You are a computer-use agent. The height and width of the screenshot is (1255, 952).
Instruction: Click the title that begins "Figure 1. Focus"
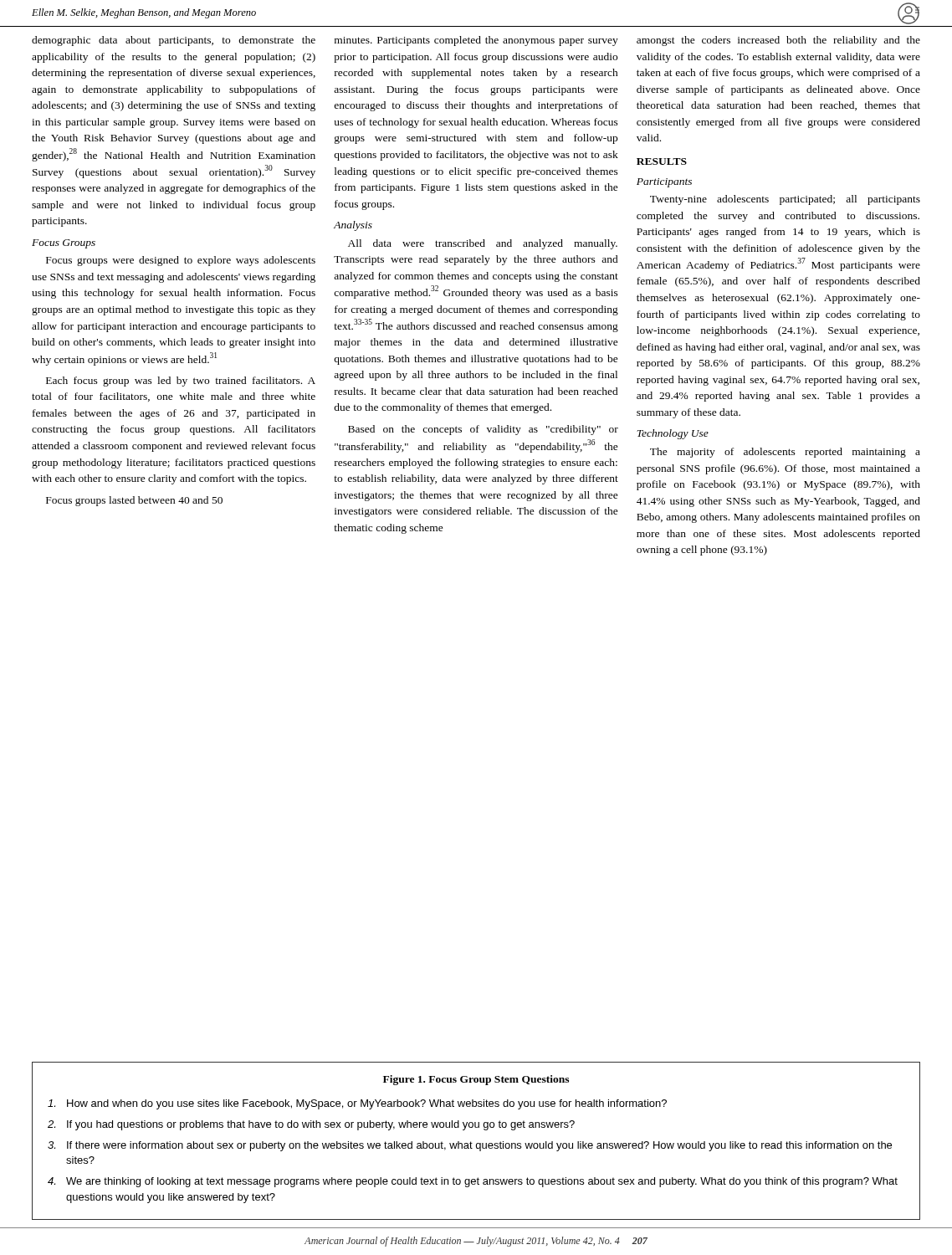coord(476,1079)
